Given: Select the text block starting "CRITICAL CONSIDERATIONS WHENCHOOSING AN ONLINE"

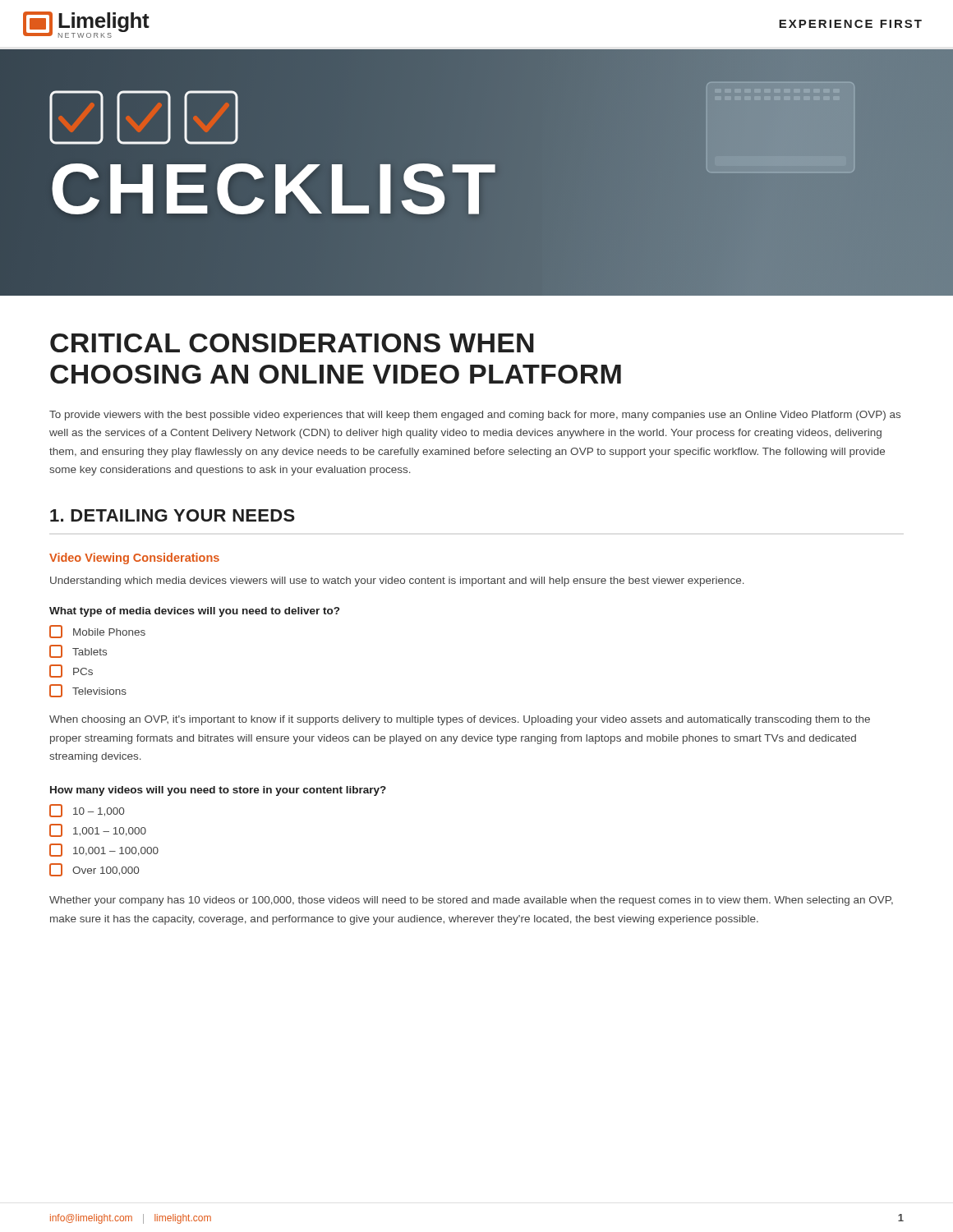Looking at the screenshot, I should 336,358.
